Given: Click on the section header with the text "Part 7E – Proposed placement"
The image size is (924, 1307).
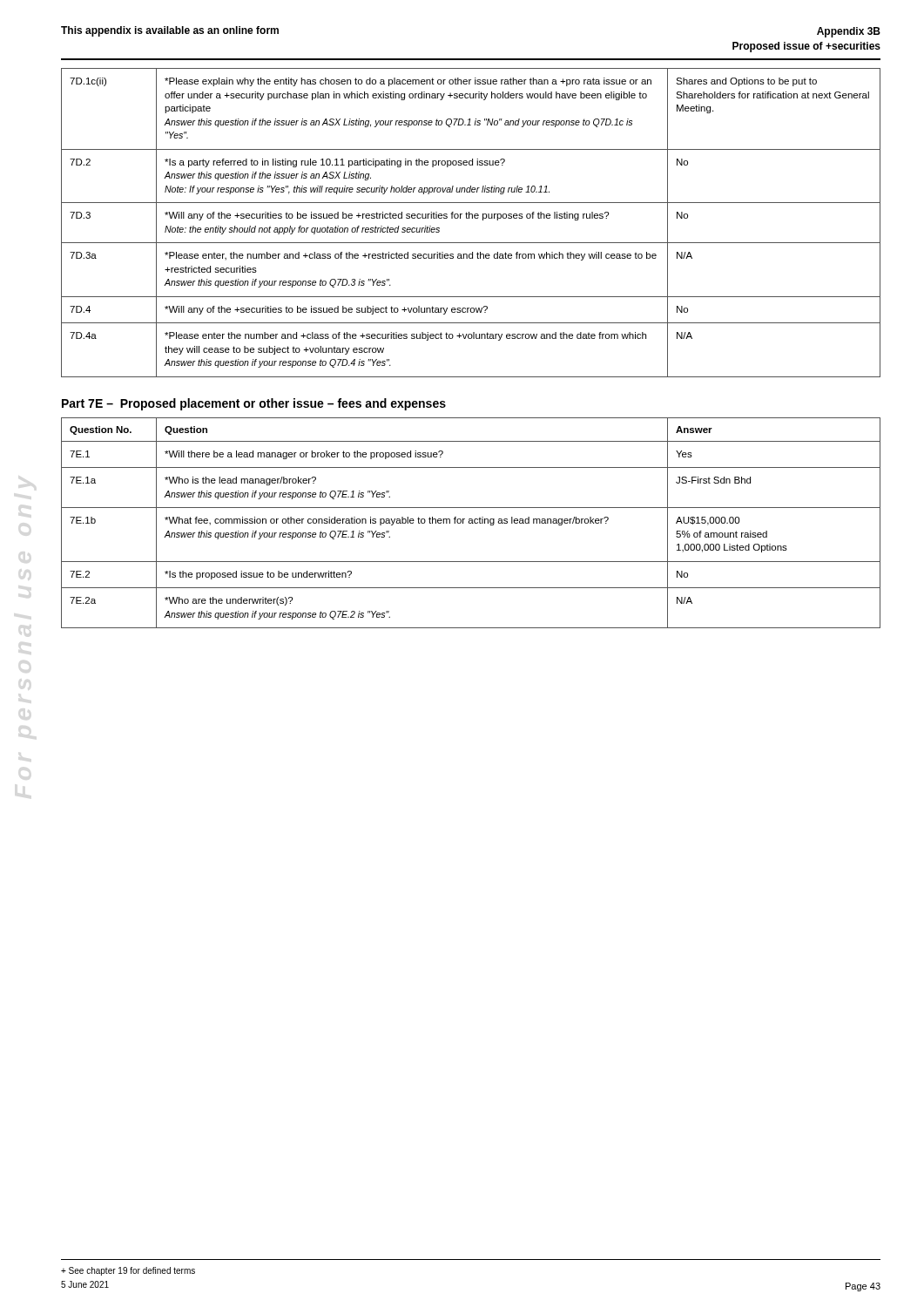Looking at the screenshot, I should tap(253, 403).
